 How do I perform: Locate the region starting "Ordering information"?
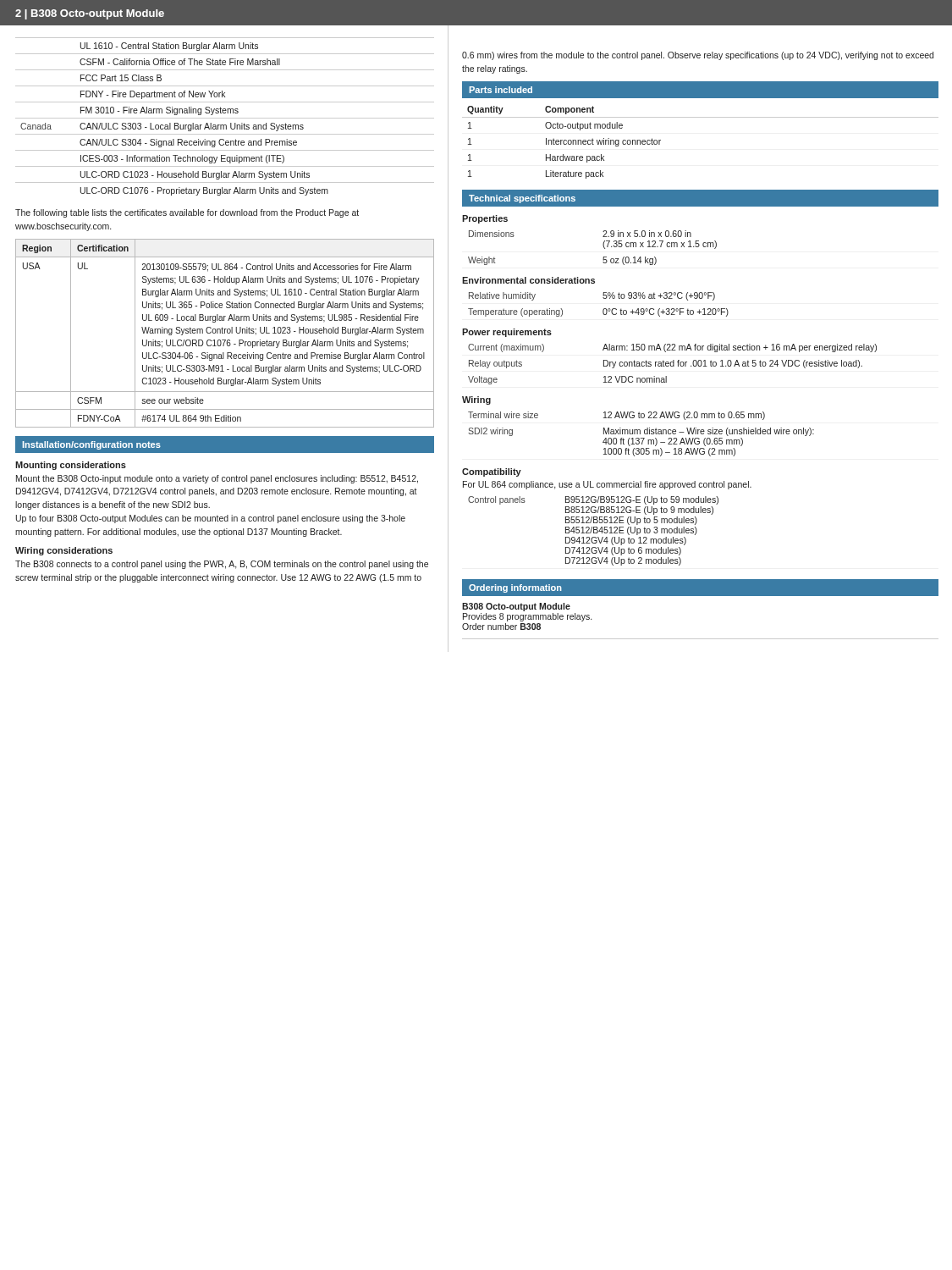515,587
